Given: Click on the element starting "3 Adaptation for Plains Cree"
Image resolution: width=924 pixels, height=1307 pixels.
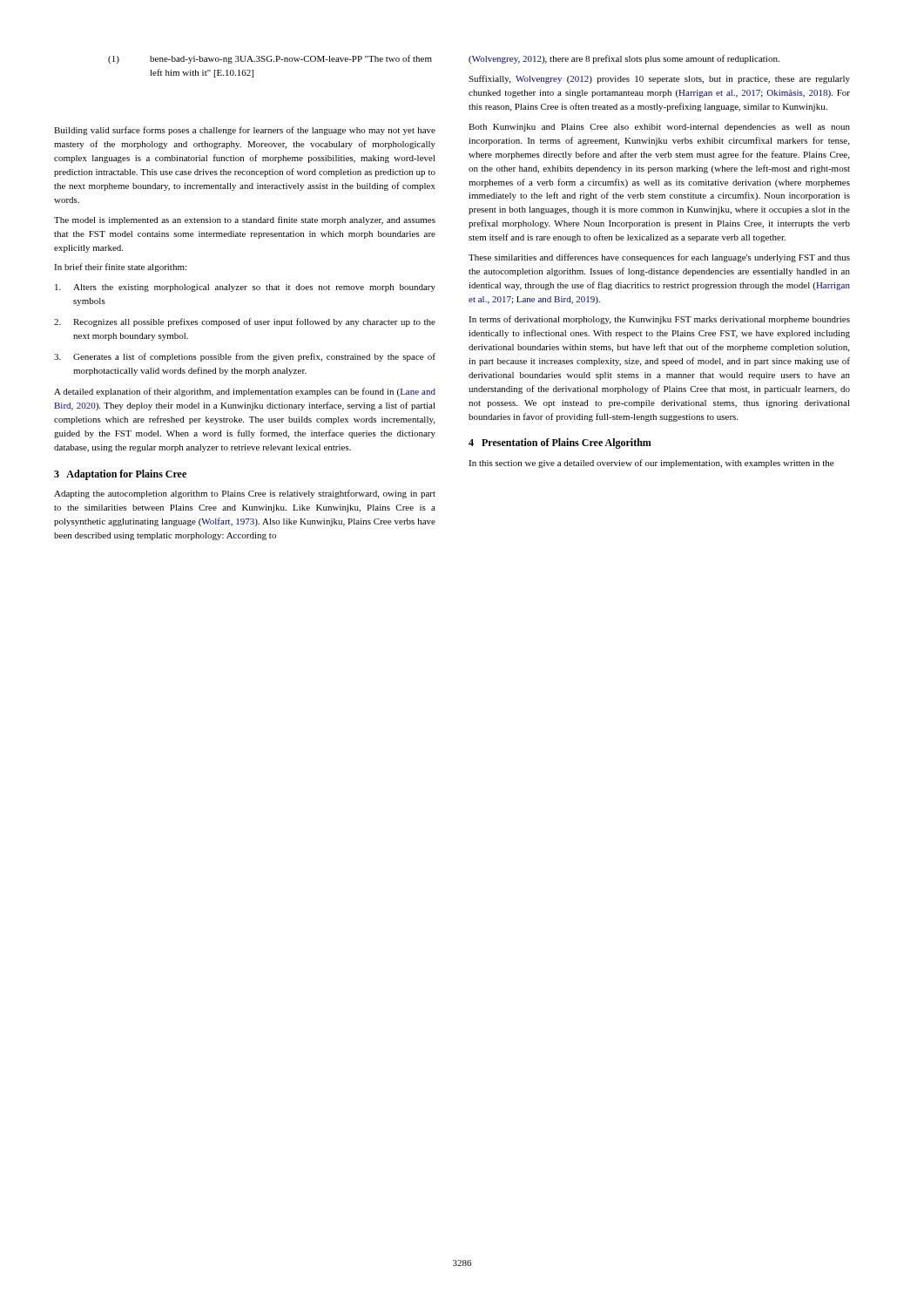Looking at the screenshot, I should point(120,475).
